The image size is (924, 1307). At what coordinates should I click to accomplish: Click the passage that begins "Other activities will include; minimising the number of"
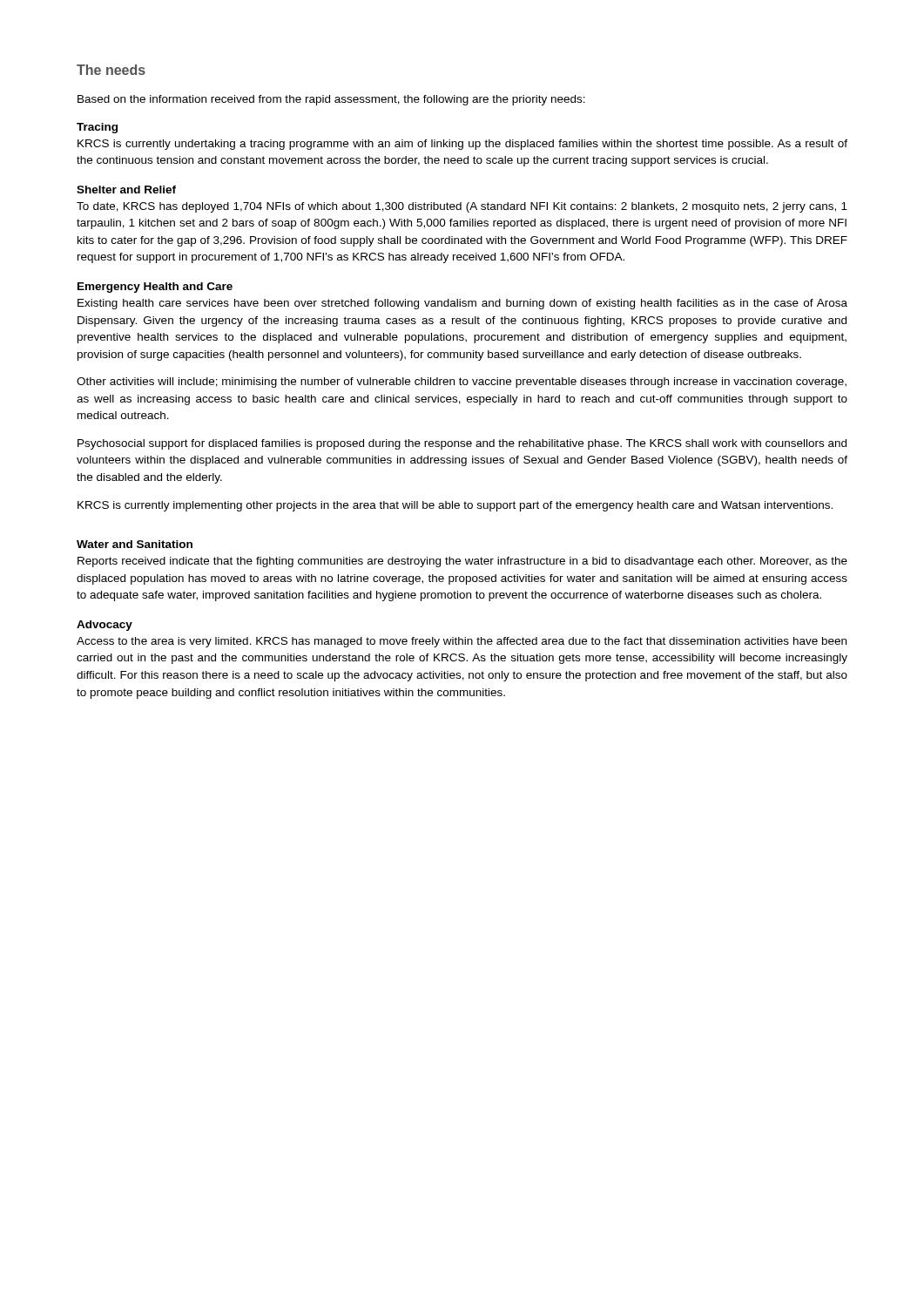click(462, 398)
